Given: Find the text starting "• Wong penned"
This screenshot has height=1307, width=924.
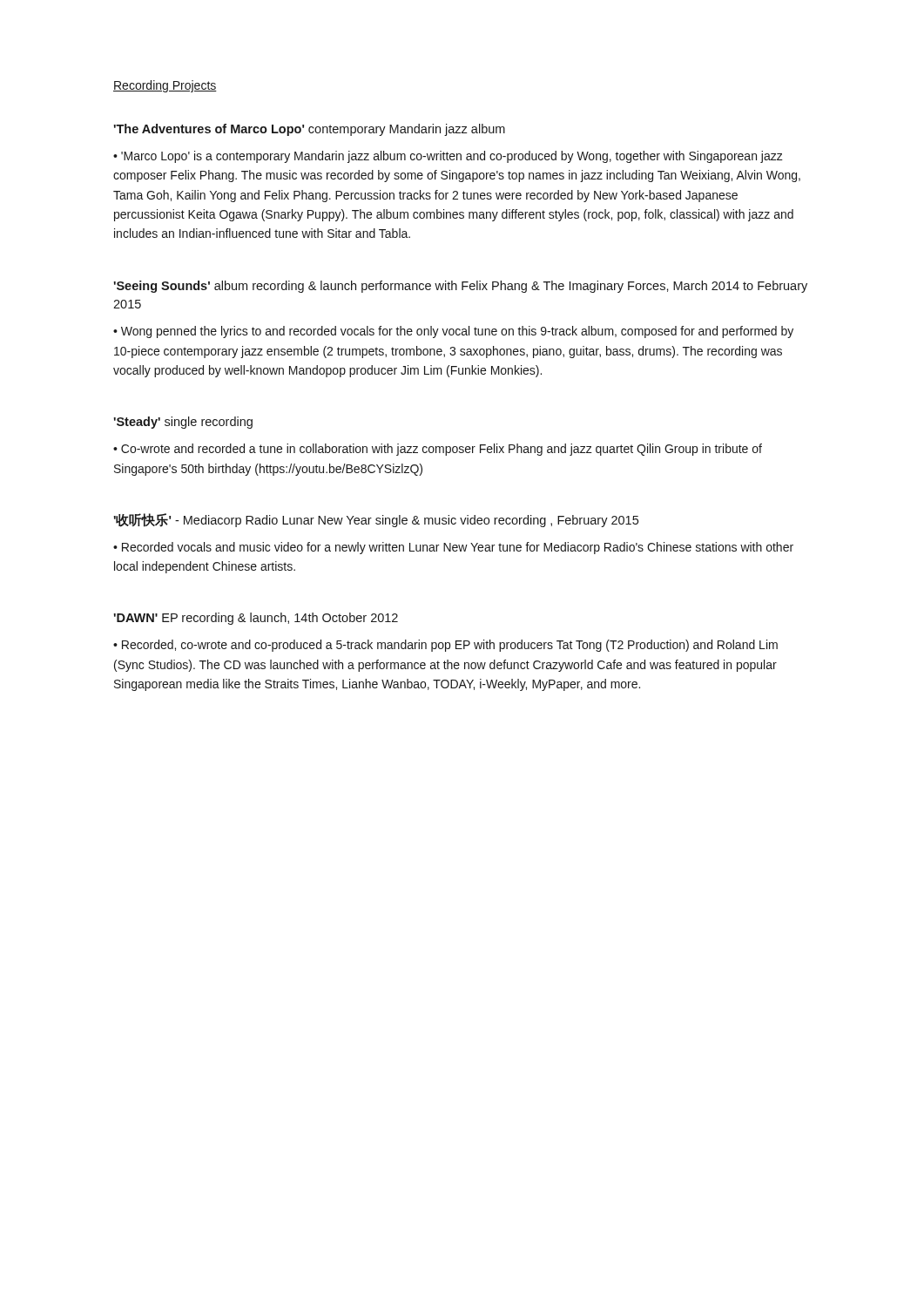Looking at the screenshot, I should 453,351.
